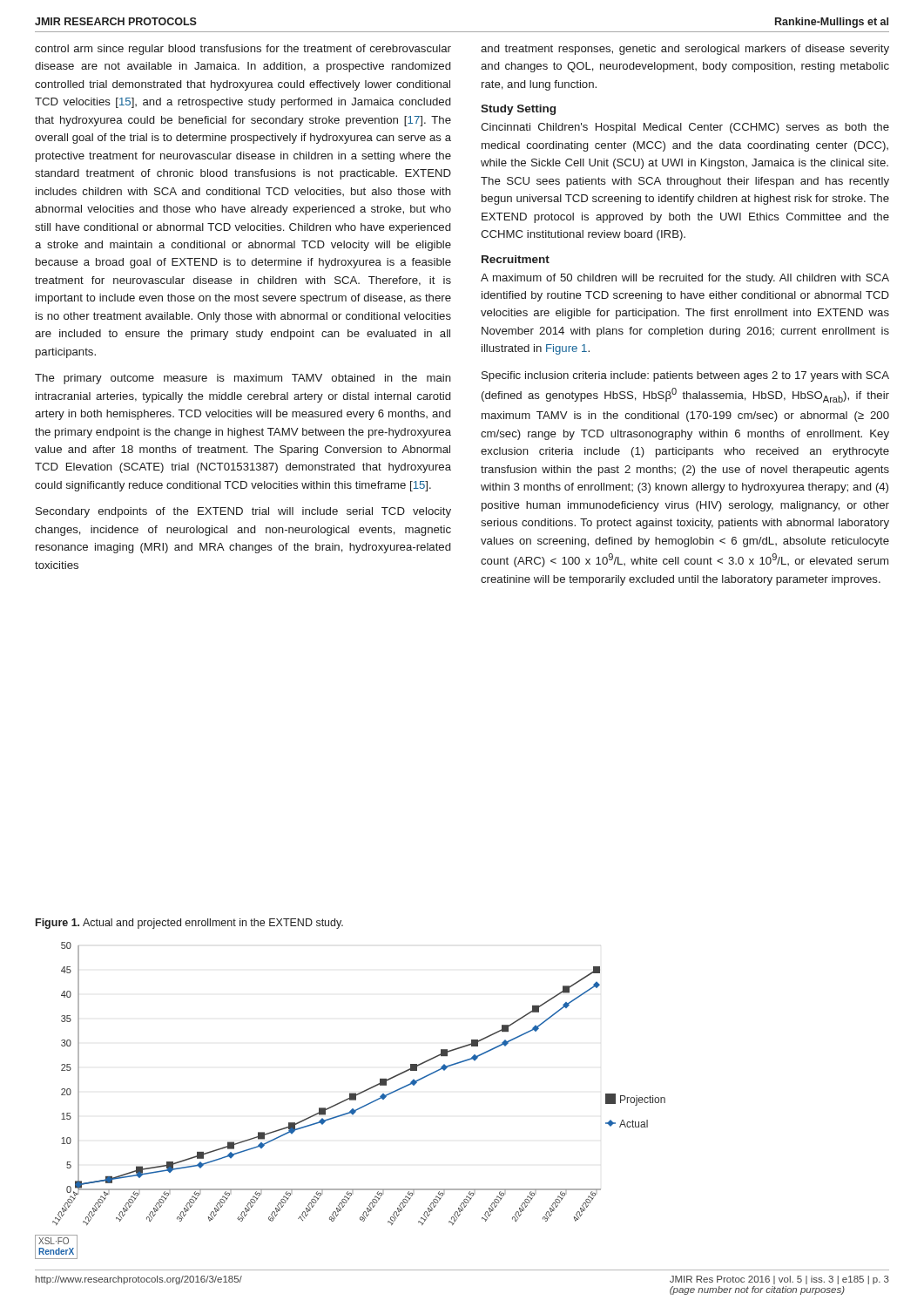Navigate to the region starting "and treatment responses, genetic and serological markers"

point(685,66)
